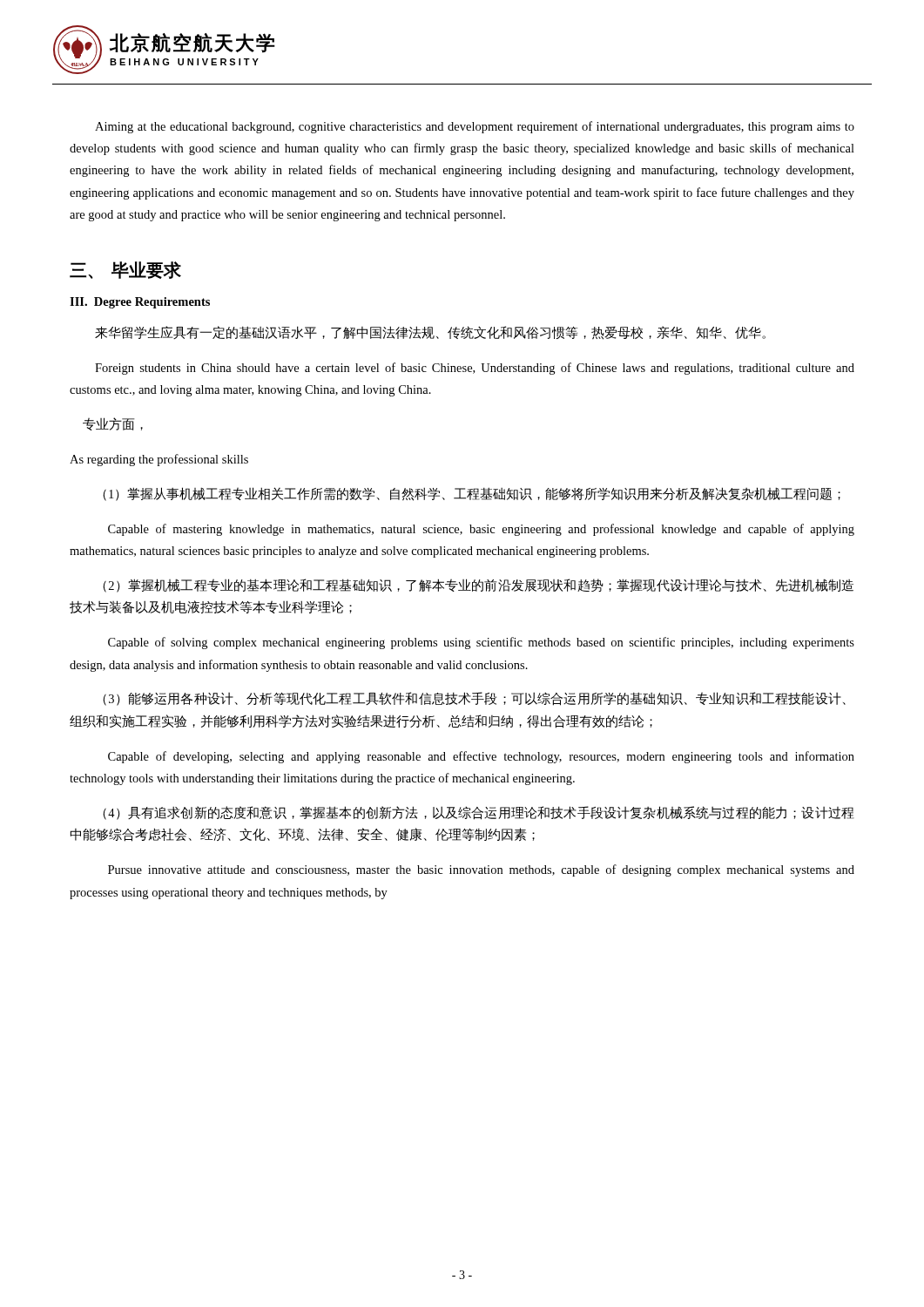This screenshot has height=1307, width=924.
Task: Find the text starting "Foreign students in China should have a certain"
Action: pos(462,379)
